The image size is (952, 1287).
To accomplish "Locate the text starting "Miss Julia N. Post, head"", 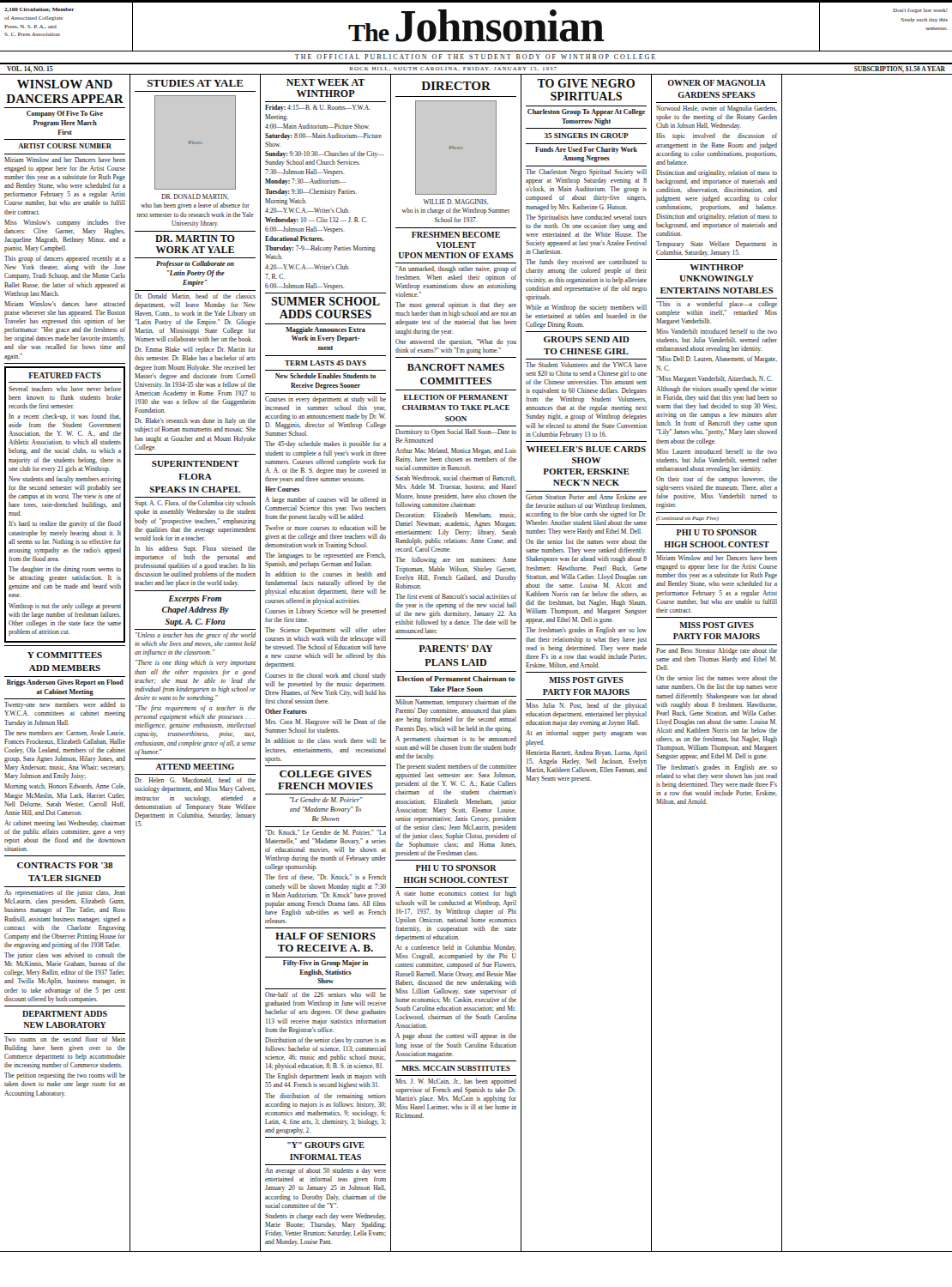I will pyautogui.click(x=586, y=743).
